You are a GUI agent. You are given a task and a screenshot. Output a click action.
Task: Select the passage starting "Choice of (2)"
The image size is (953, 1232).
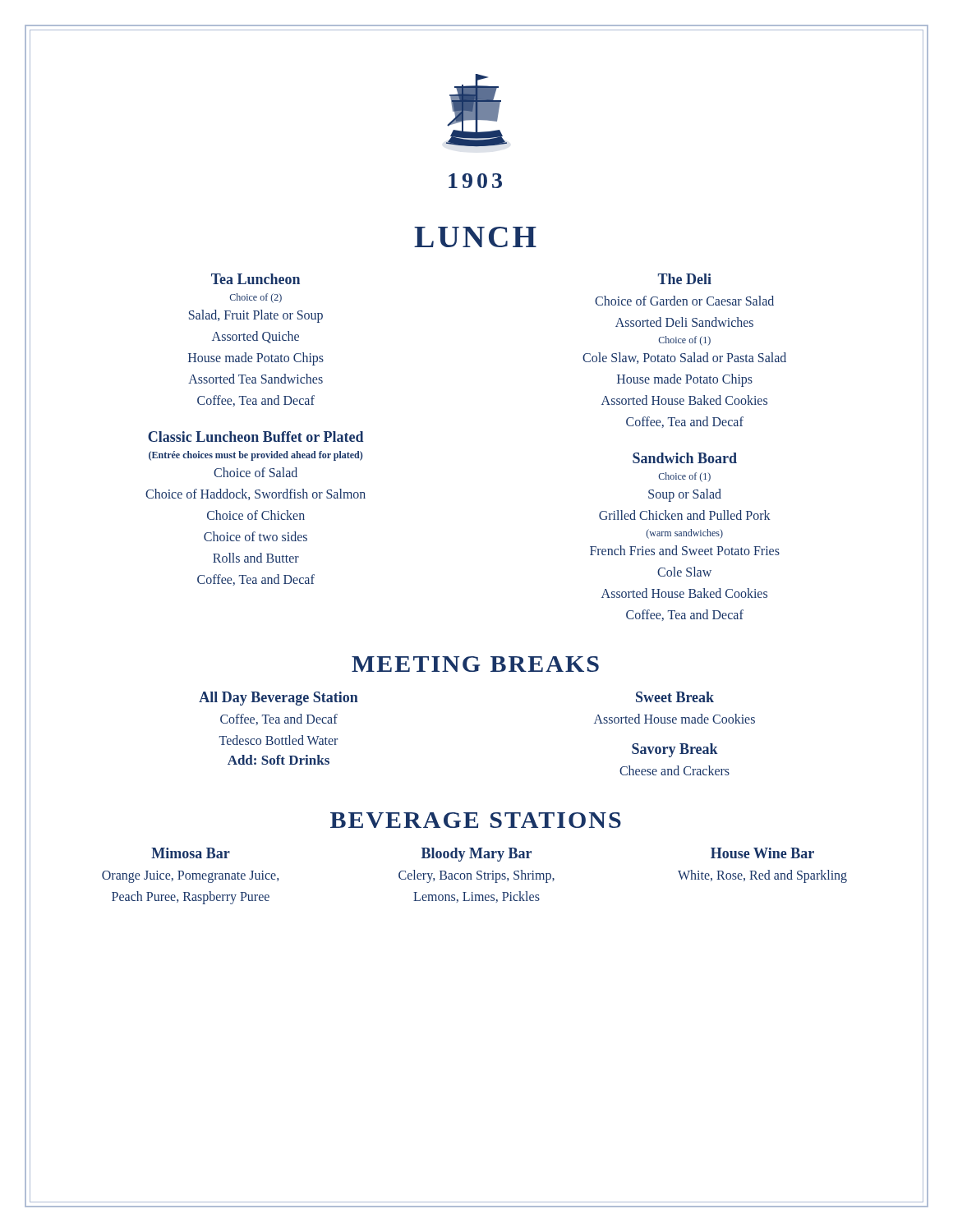[256, 297]
